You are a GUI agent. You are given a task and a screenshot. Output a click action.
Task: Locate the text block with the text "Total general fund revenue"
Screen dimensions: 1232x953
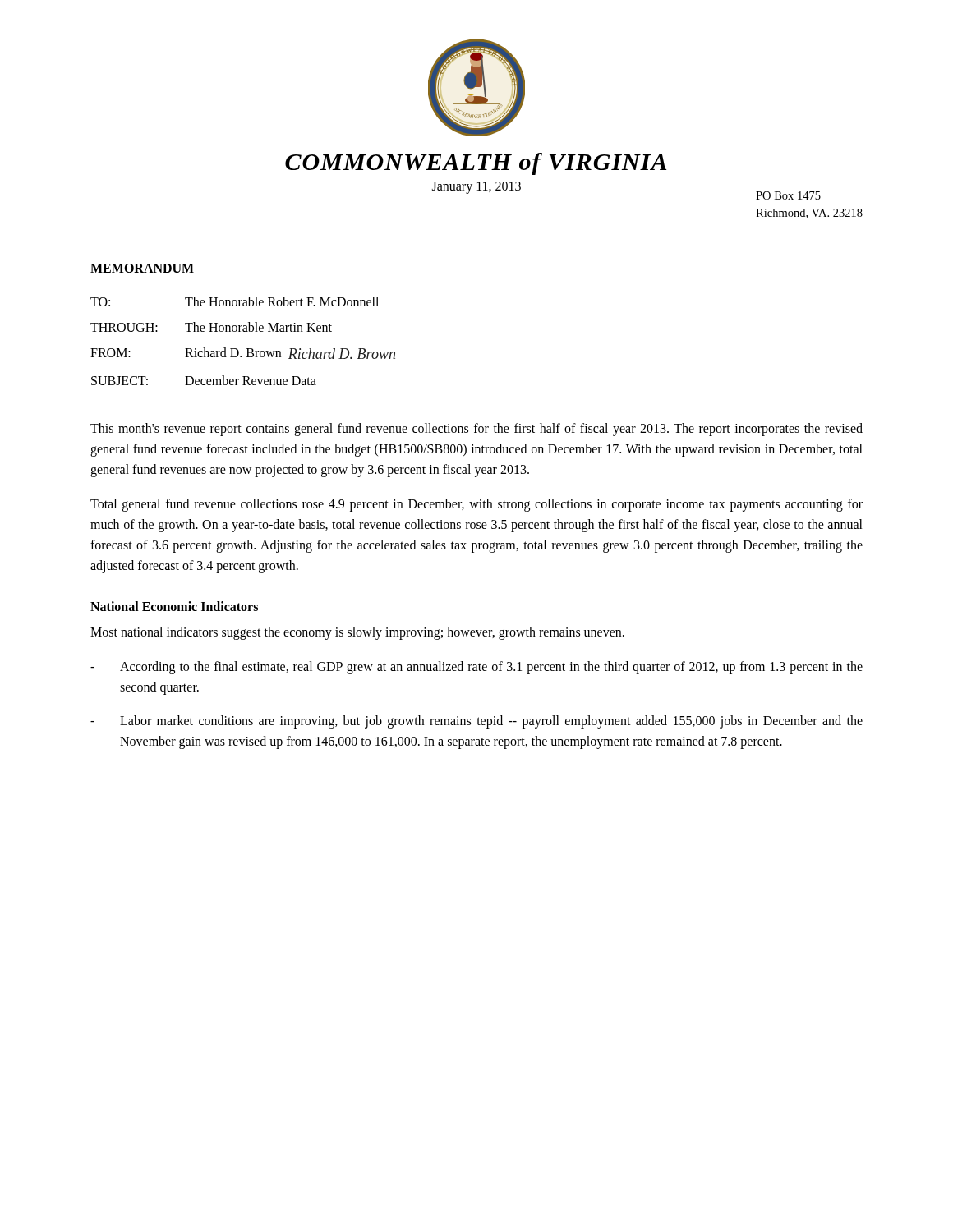476,535
